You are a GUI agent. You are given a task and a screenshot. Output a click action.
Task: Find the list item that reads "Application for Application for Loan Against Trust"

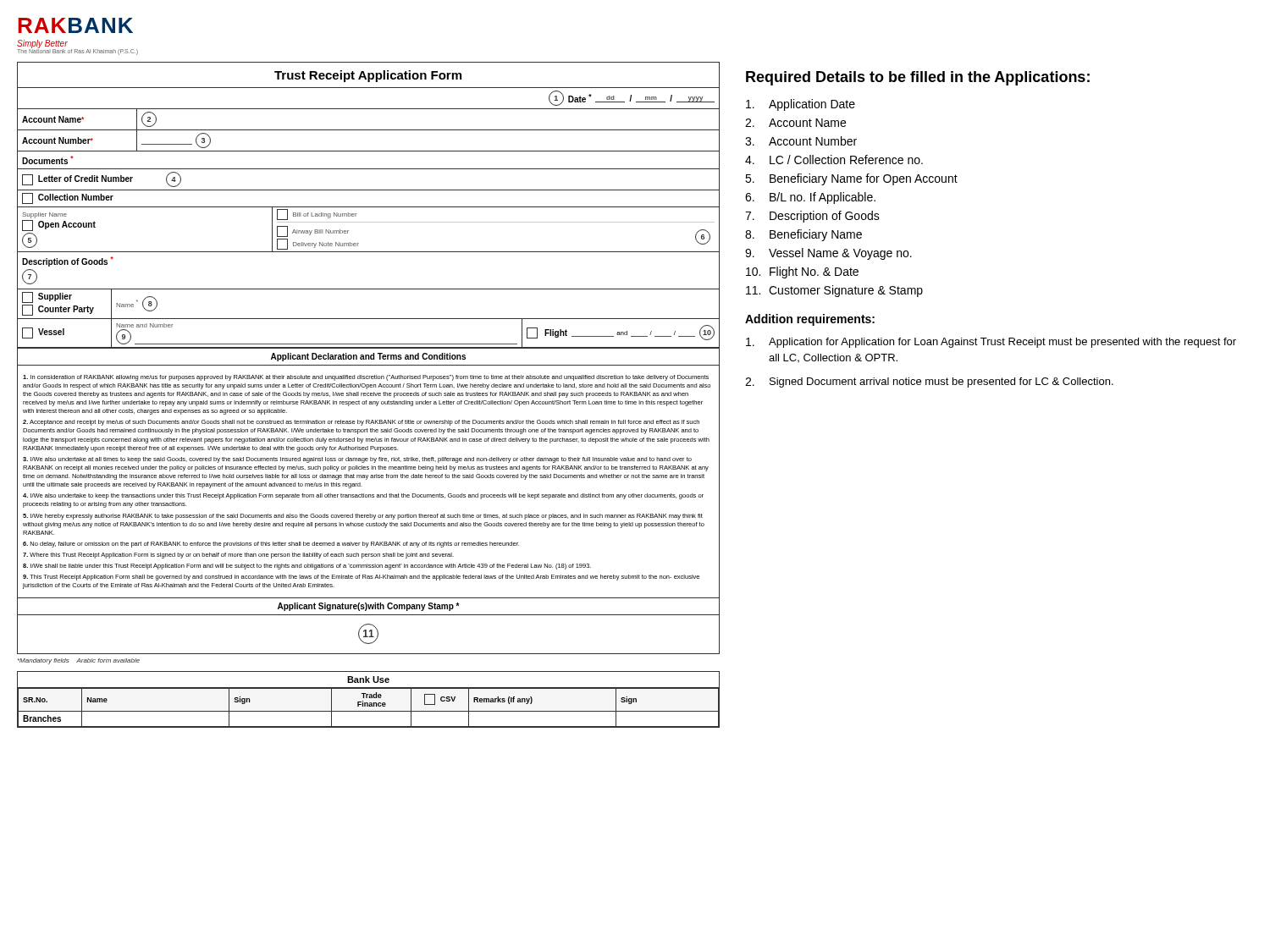(995, 350)
